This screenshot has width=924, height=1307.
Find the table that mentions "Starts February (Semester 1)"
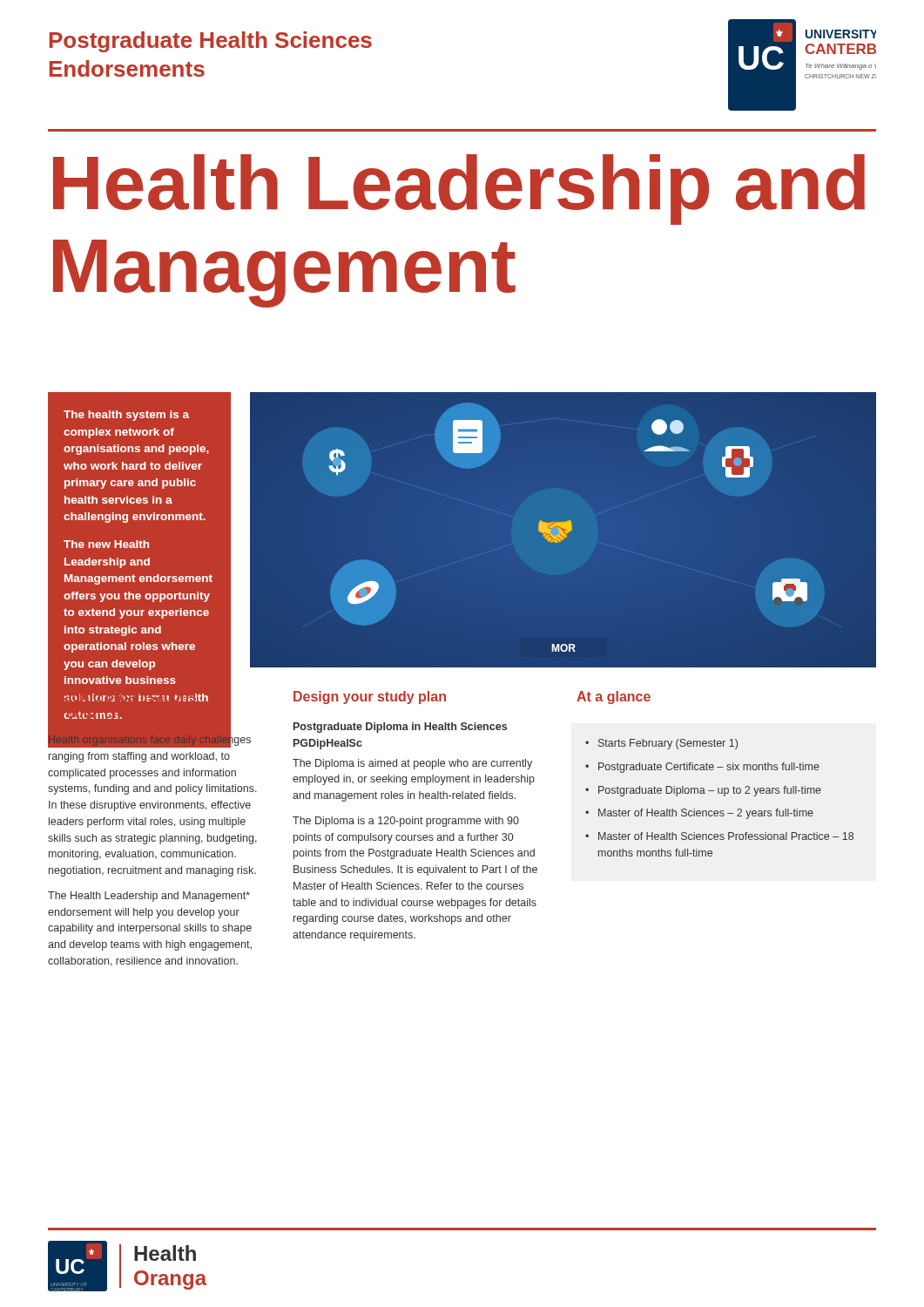pos(724,802)
